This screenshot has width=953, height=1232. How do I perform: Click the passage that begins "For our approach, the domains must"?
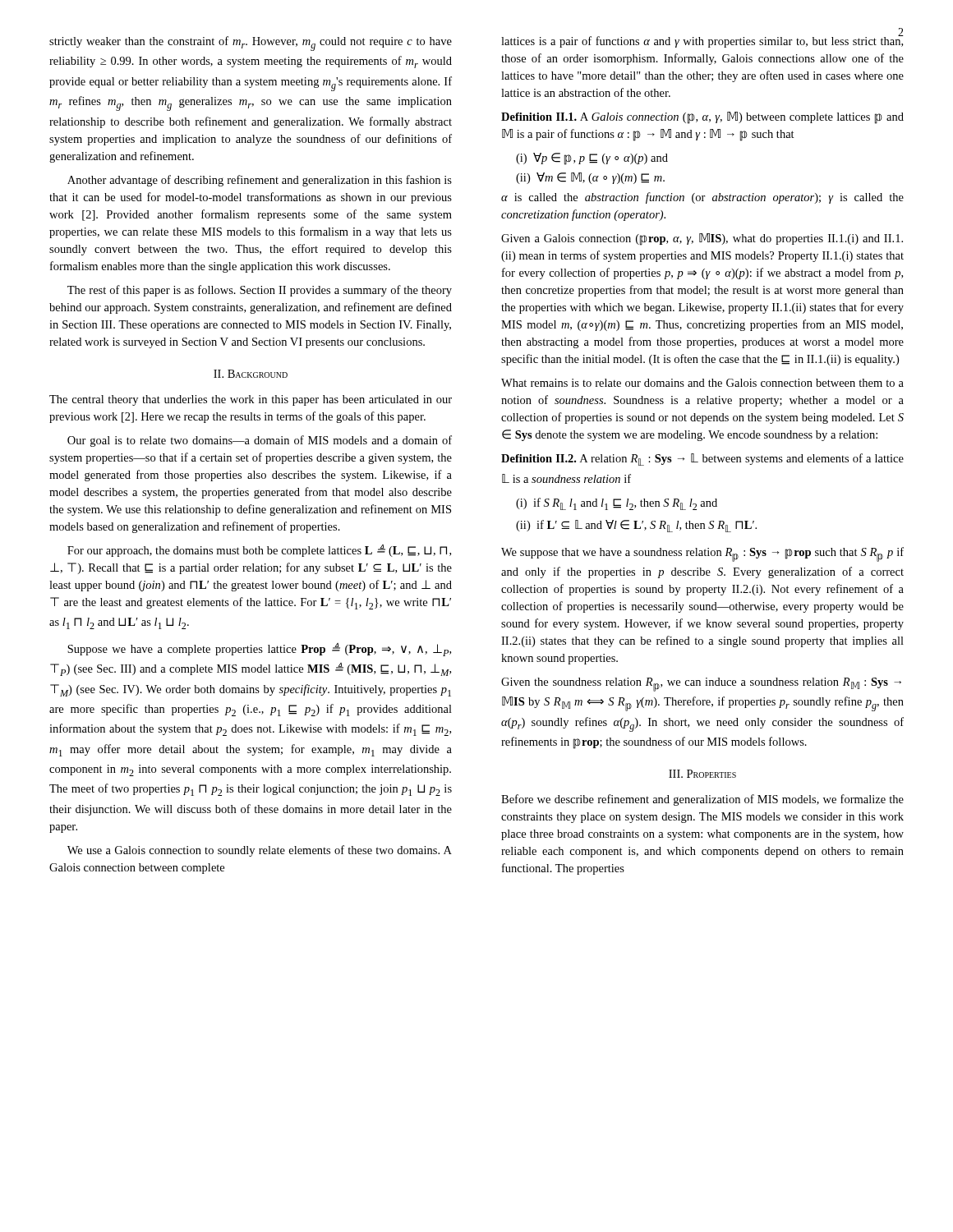coord(251,588)
